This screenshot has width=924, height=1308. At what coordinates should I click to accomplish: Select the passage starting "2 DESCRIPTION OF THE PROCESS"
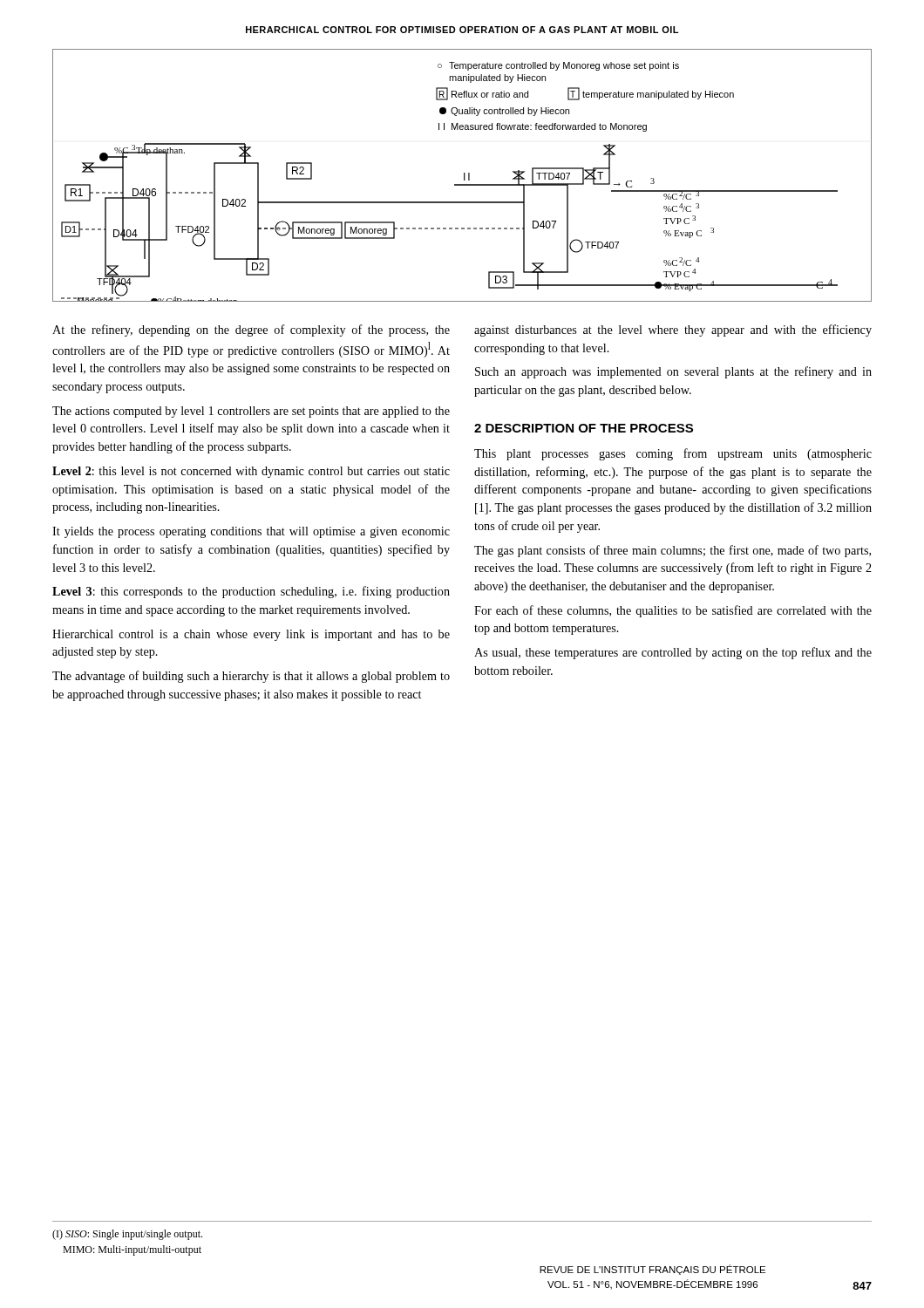(x=584, y=428)
